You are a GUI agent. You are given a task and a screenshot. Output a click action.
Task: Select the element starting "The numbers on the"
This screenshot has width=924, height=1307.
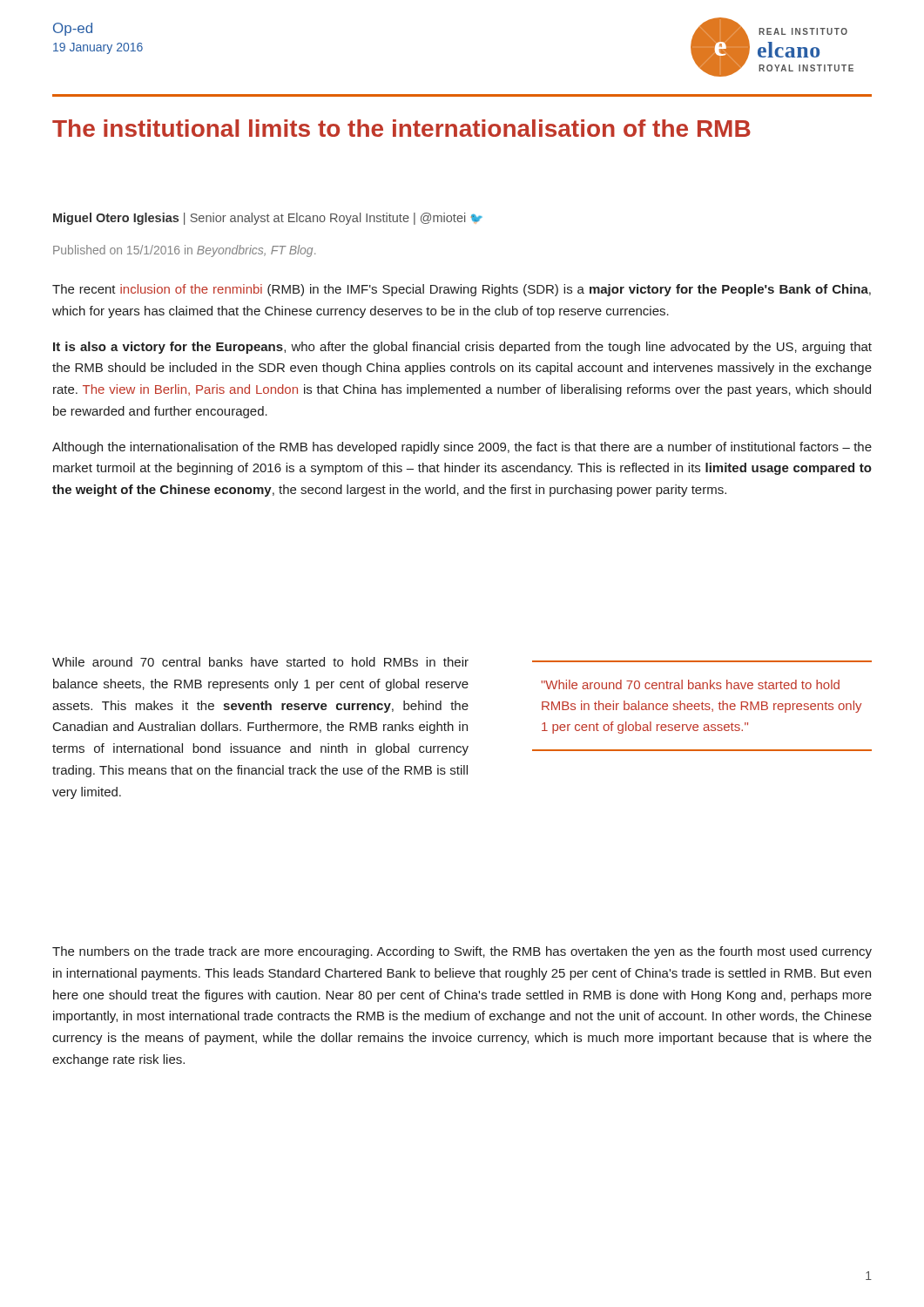click(462, 1006)
